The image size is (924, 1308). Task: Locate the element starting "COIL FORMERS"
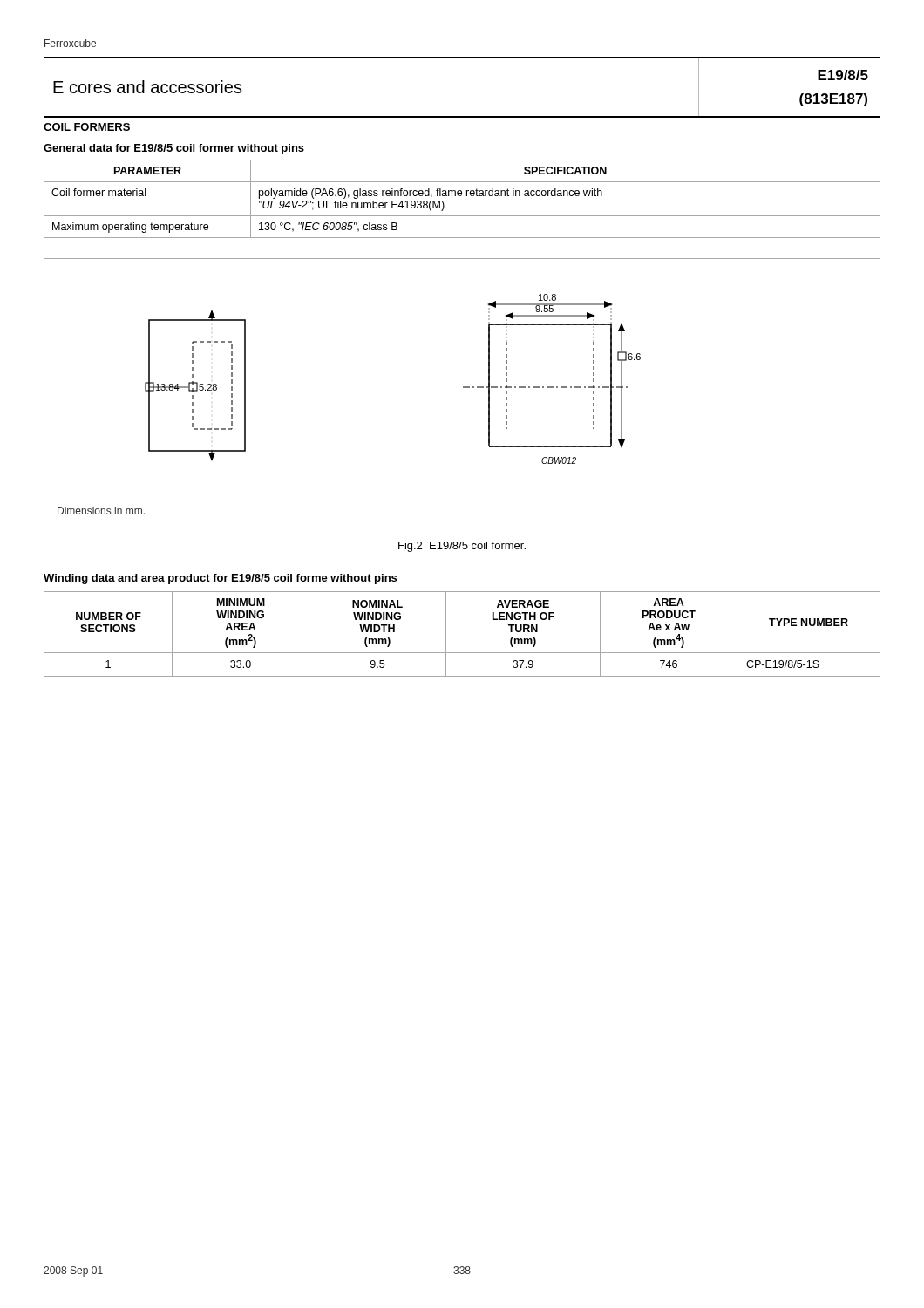tap(87, 127)
